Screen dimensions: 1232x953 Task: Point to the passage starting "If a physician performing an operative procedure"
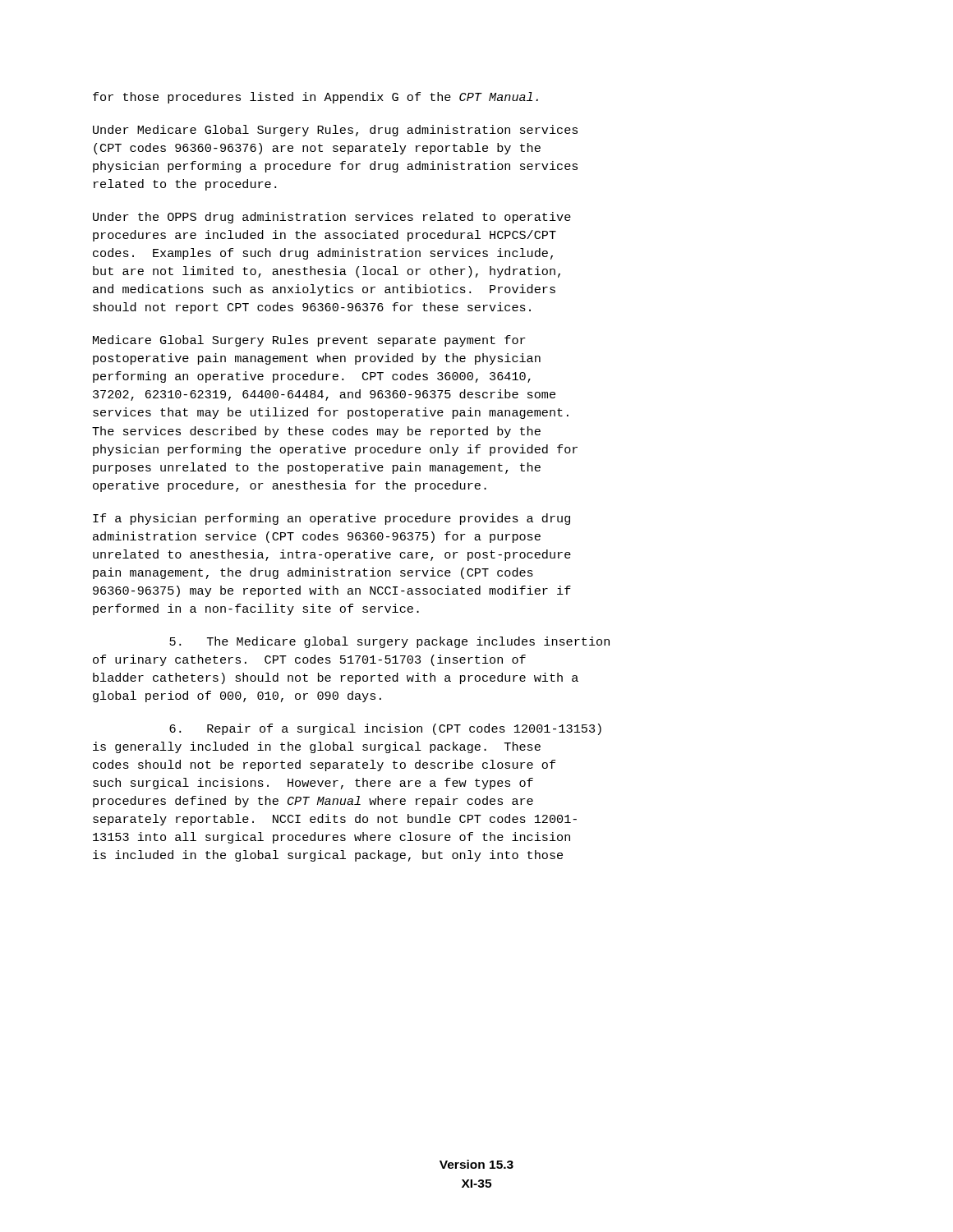pos(332,564)
